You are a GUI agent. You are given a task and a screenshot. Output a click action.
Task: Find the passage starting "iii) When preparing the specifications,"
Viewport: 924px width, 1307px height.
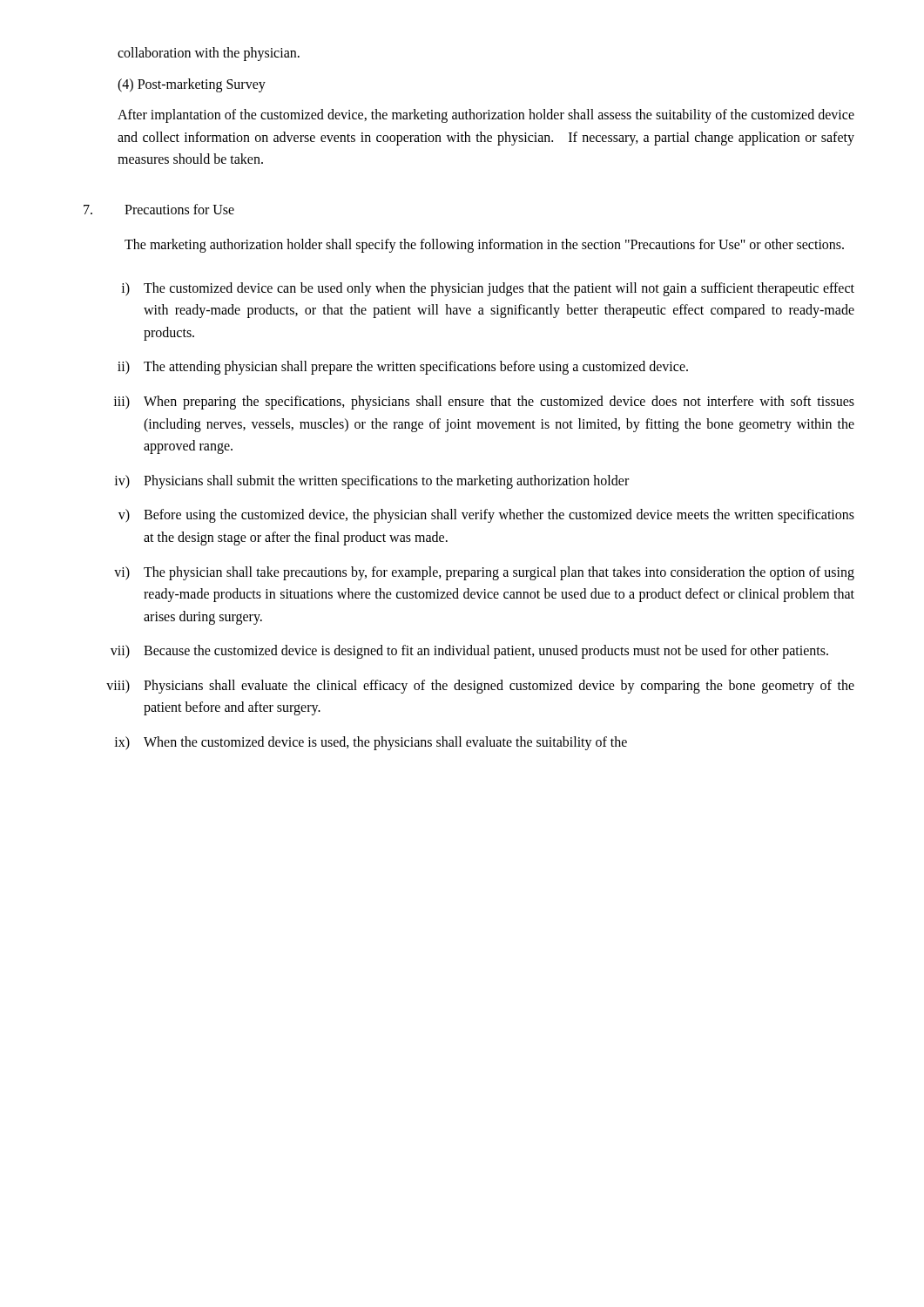tap(469, 424)
